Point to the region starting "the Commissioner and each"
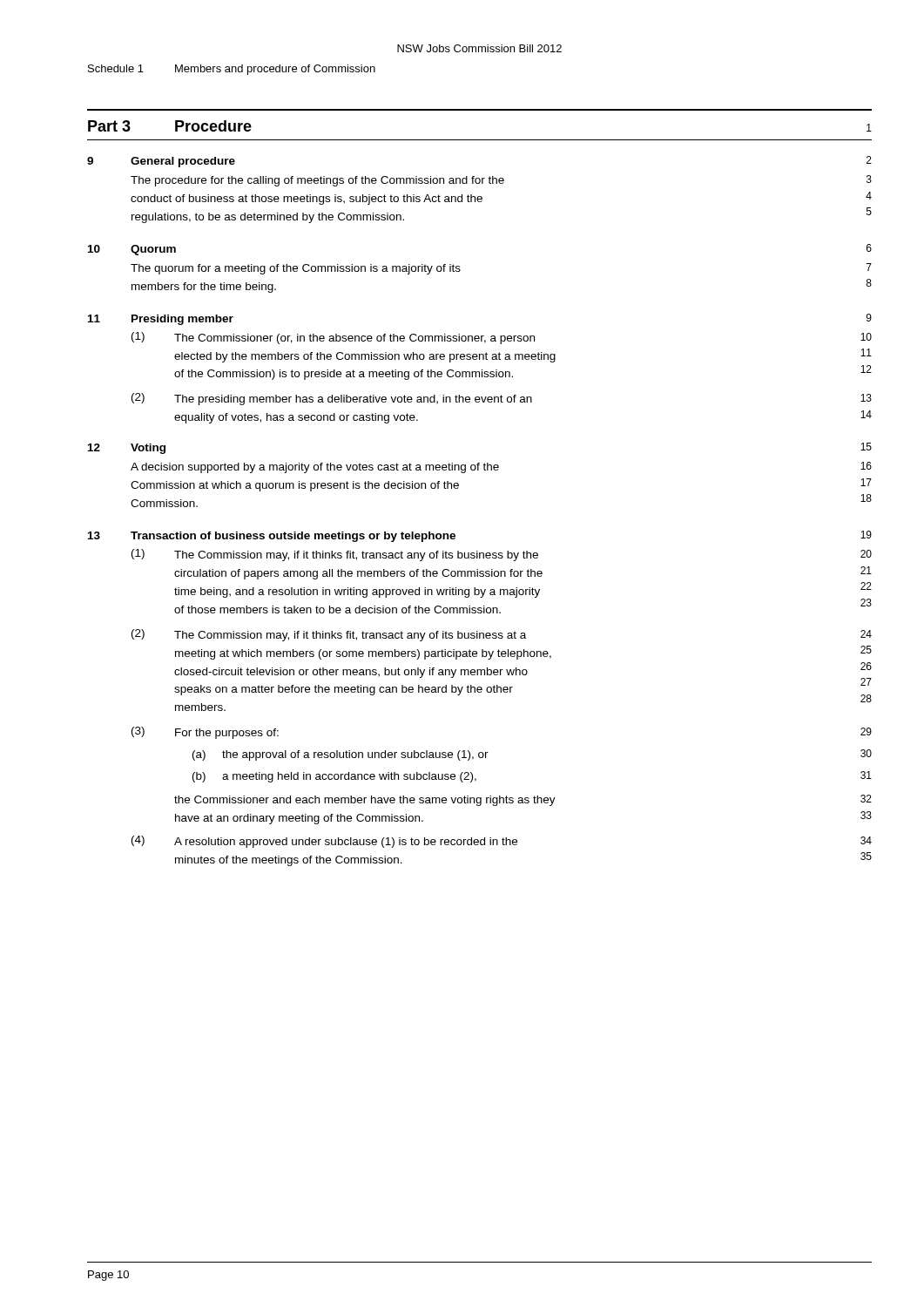The image size is (924, 1307). (523, 809)
